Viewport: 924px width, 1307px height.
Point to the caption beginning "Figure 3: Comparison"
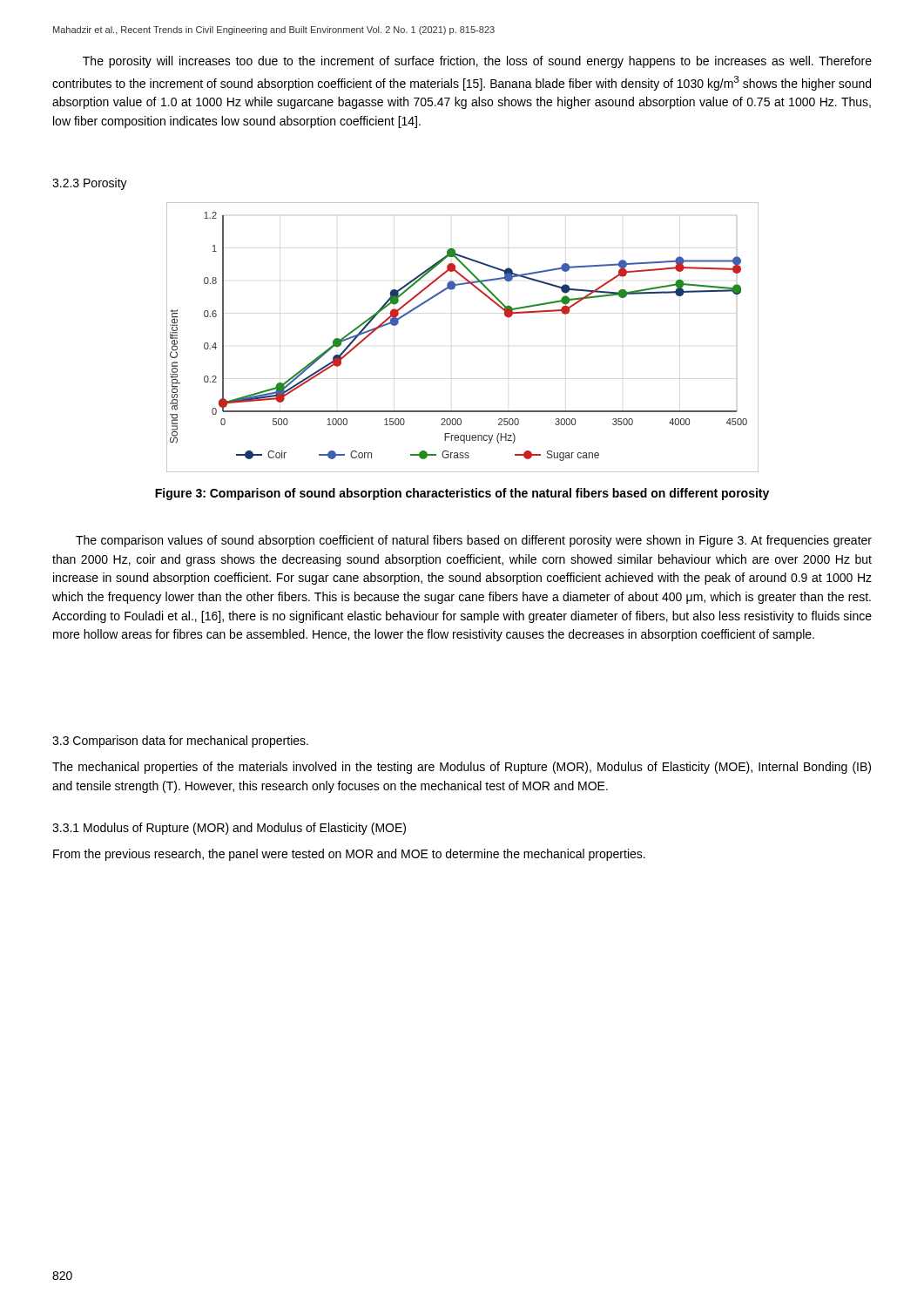coord(462,493)
